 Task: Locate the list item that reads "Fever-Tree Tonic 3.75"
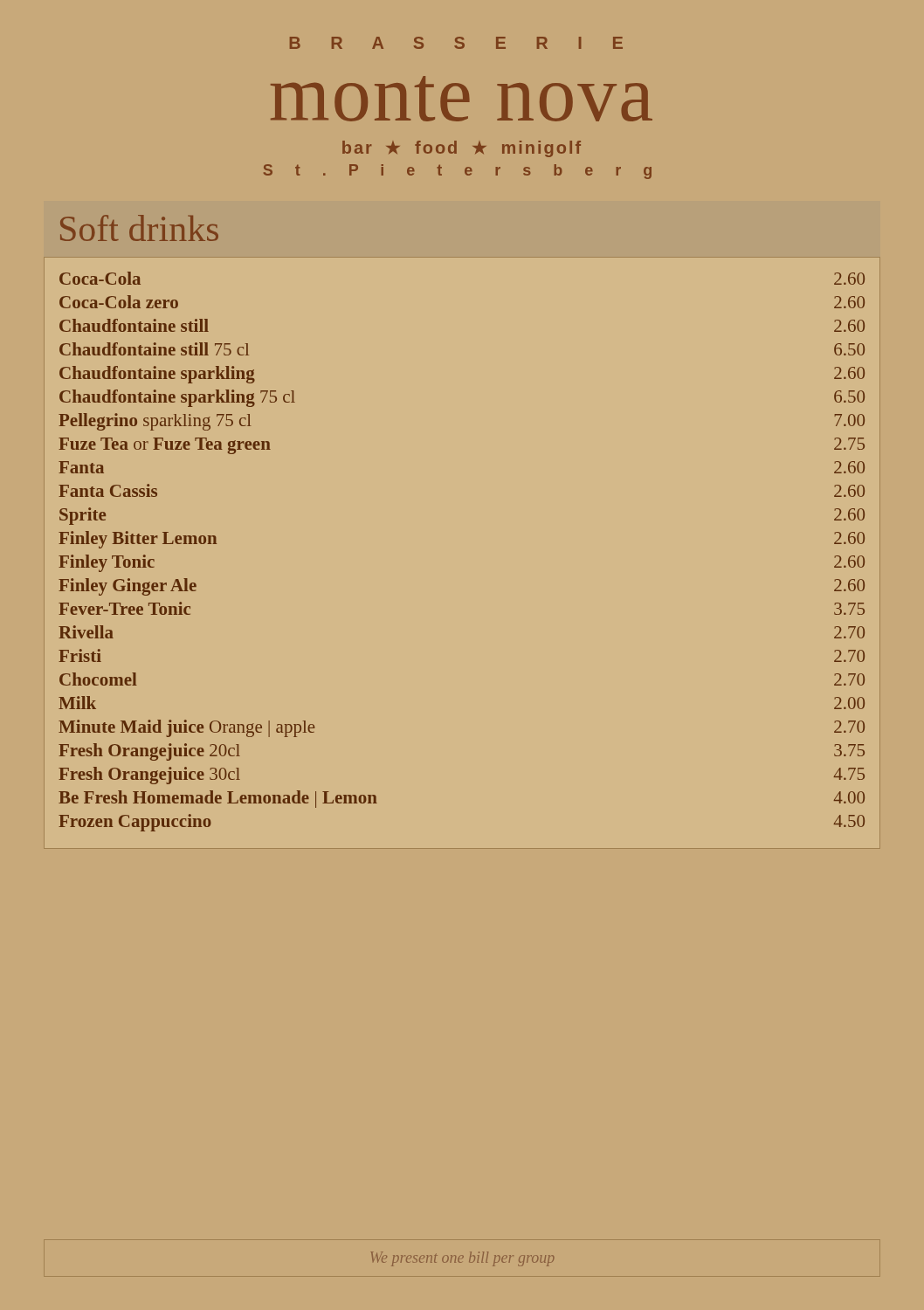tap(120, 607)
